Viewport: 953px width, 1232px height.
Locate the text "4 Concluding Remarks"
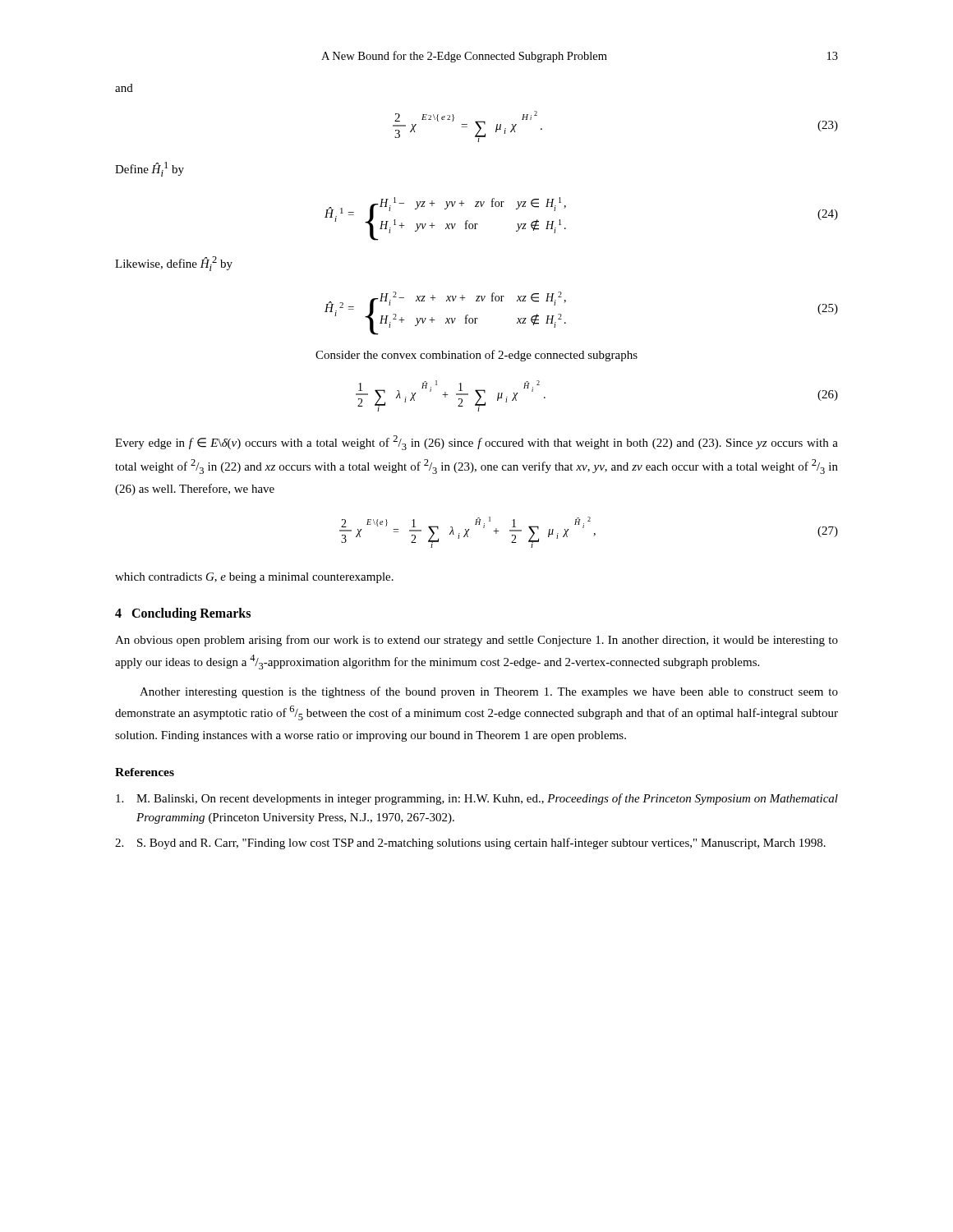(x=183, y=613)
